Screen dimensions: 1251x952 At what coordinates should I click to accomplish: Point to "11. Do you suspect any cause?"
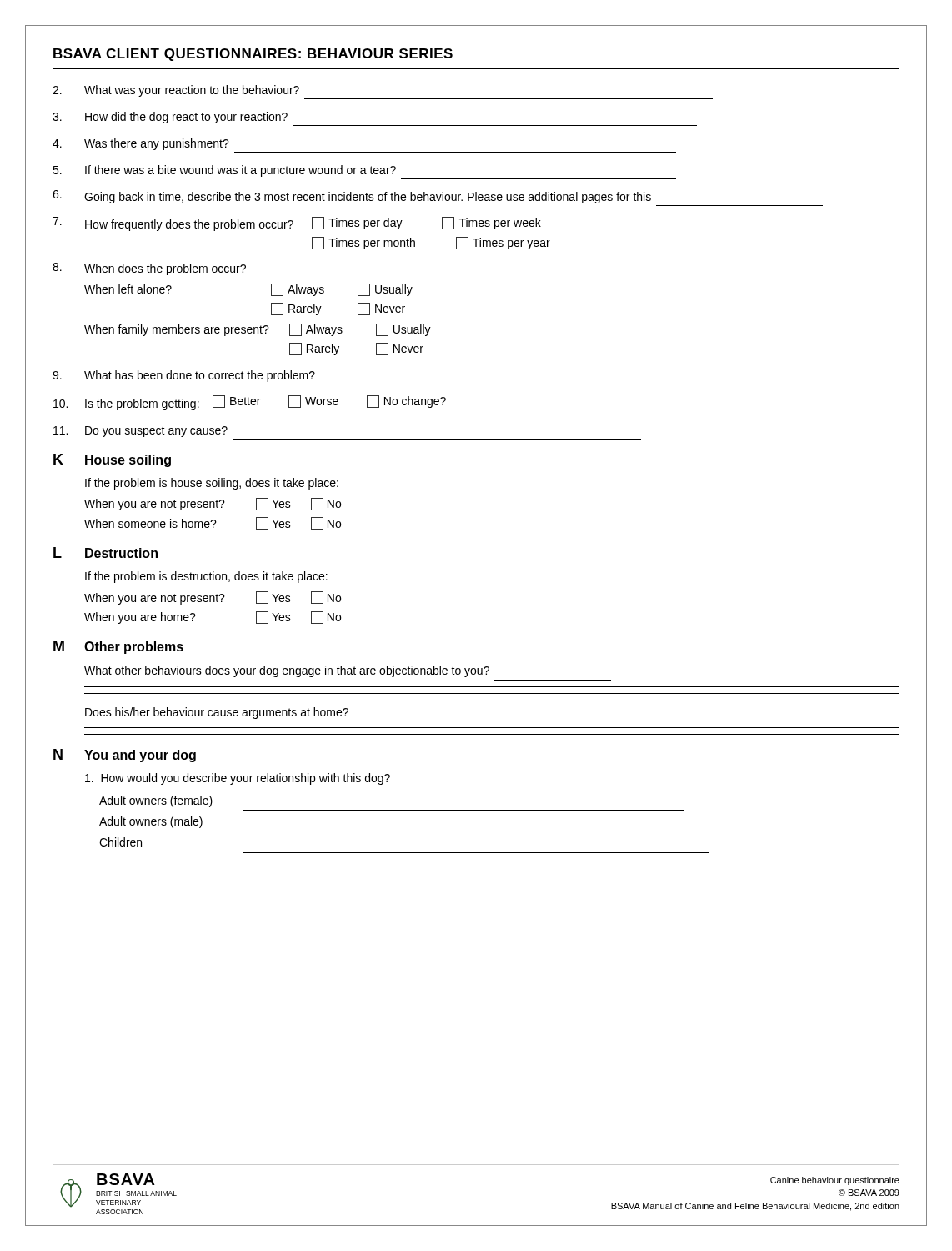(476, 430)
